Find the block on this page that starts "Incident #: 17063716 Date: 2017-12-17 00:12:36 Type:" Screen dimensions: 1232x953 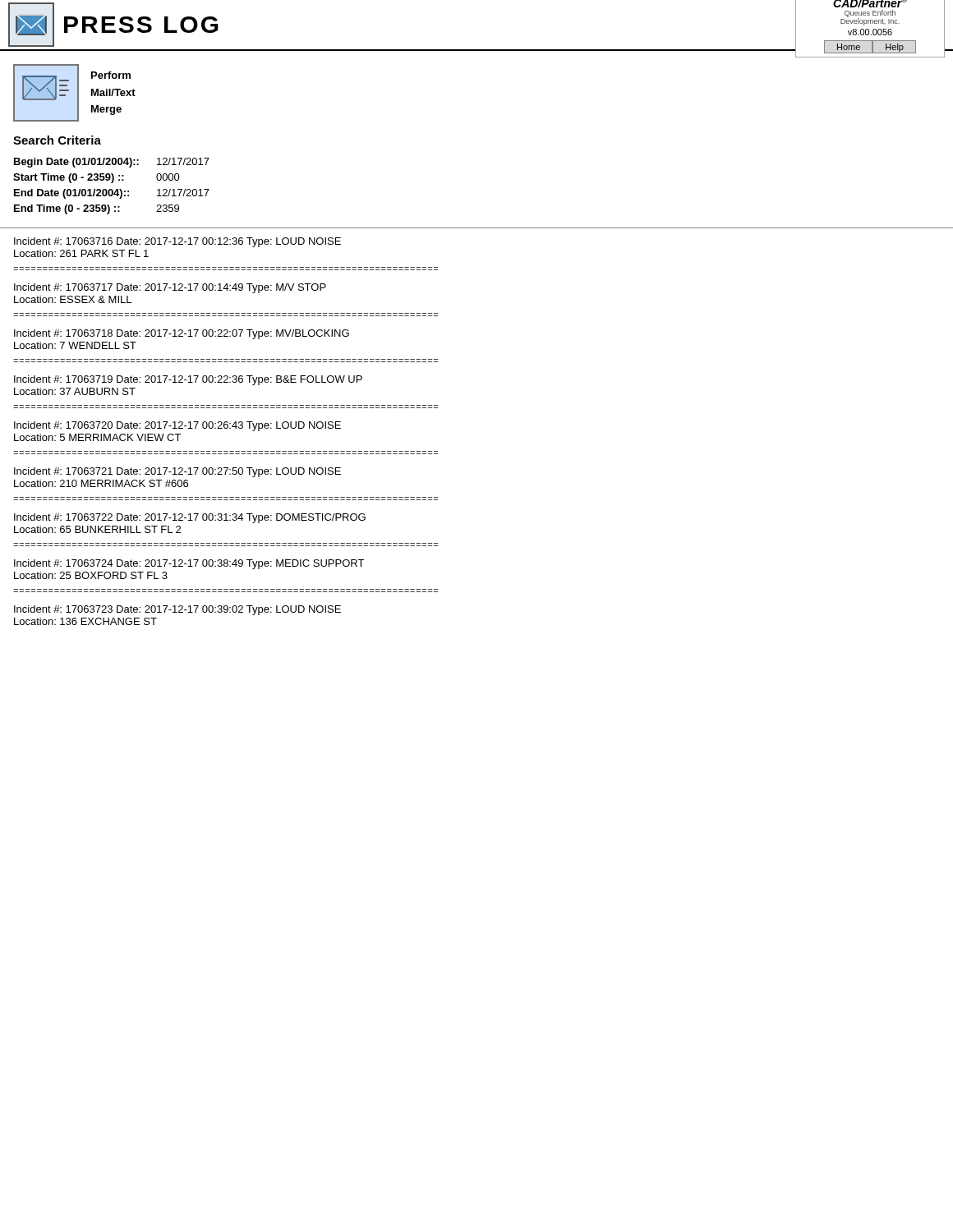click(177, 247)
